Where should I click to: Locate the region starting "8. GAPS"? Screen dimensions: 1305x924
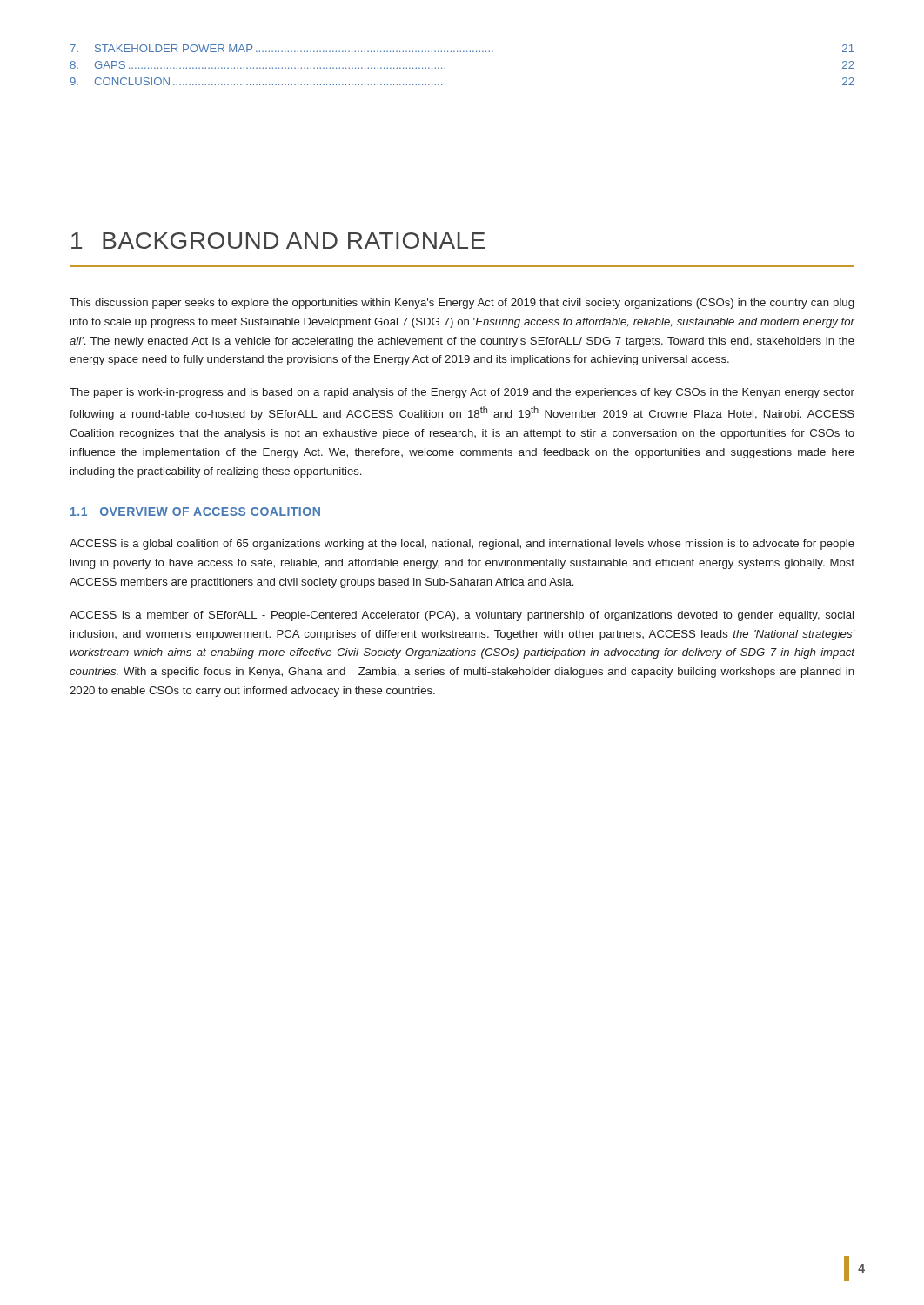[x=107, y=66]
